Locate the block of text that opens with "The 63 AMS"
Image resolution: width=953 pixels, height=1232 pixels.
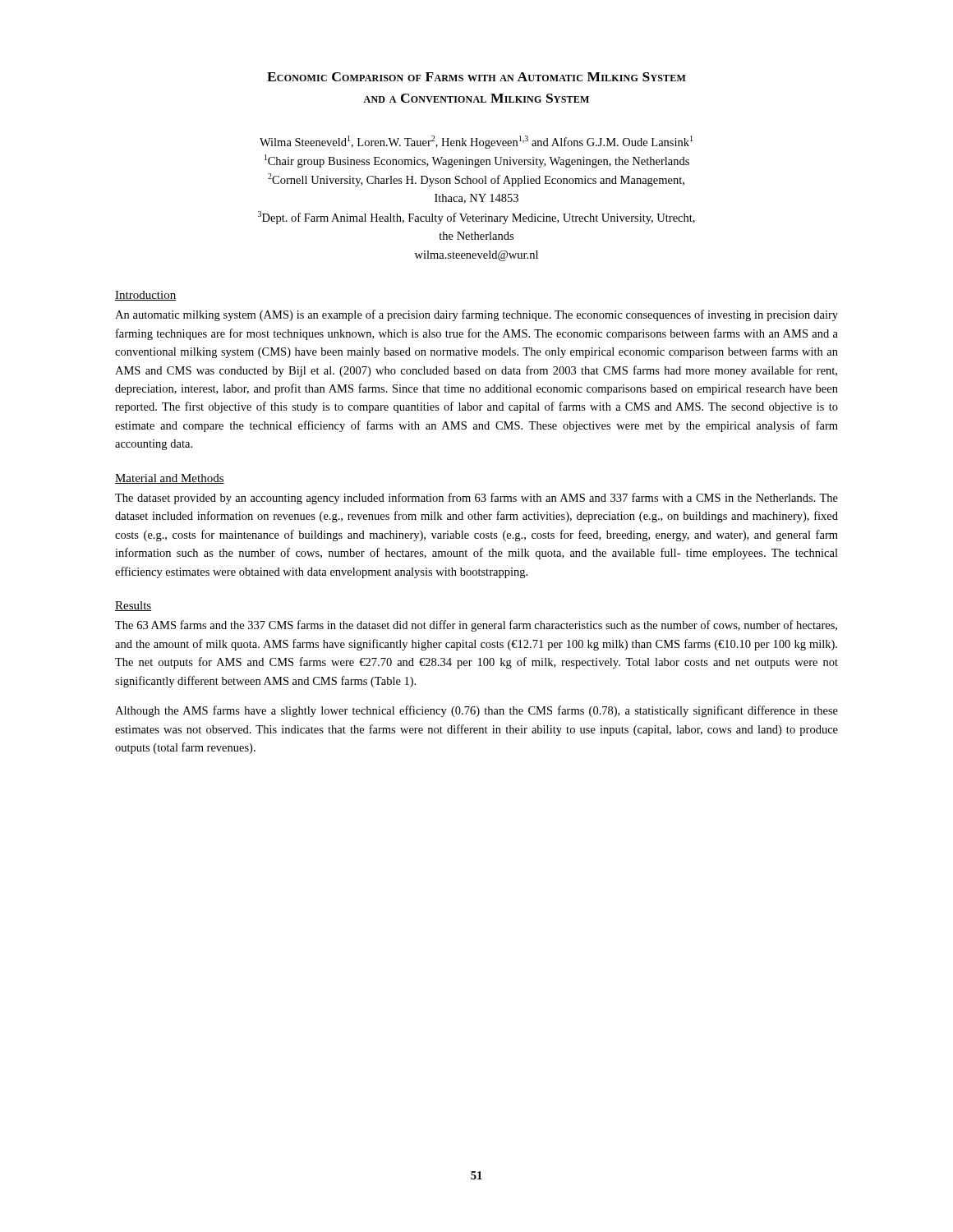pos(476,653)
